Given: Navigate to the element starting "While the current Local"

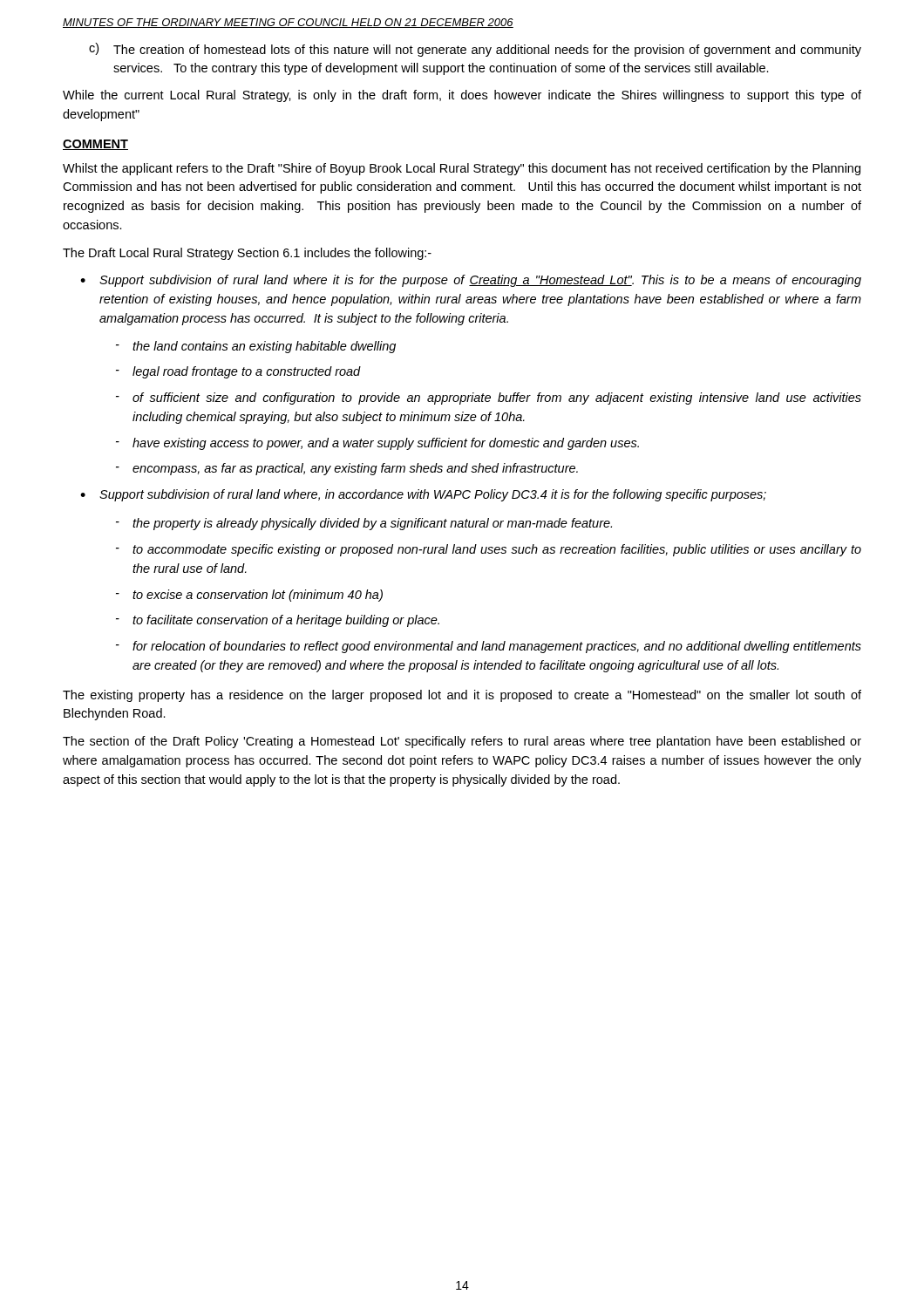Looking at the screenshot, I should (462, 105).
